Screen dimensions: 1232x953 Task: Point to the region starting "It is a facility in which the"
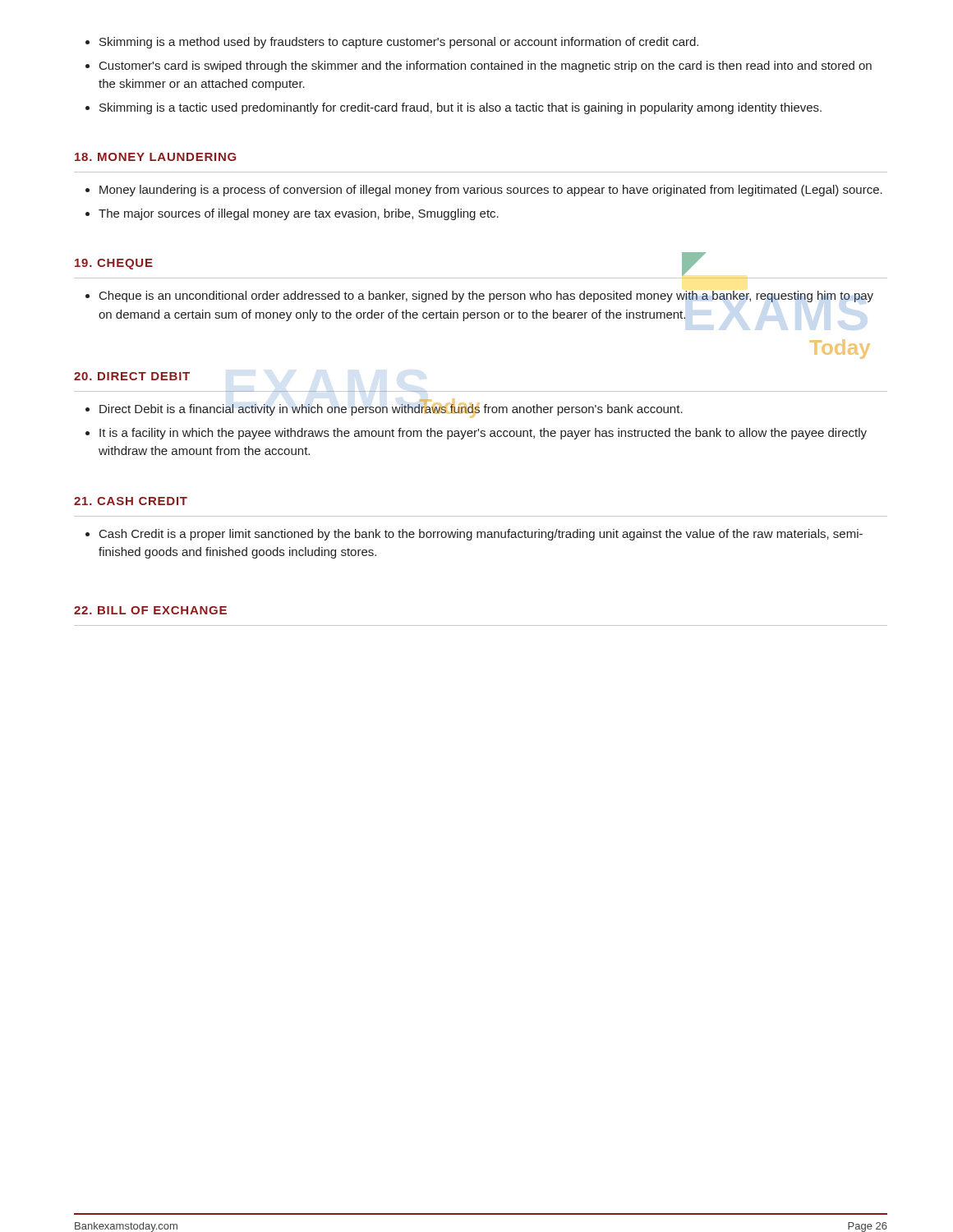click(483, 441)
